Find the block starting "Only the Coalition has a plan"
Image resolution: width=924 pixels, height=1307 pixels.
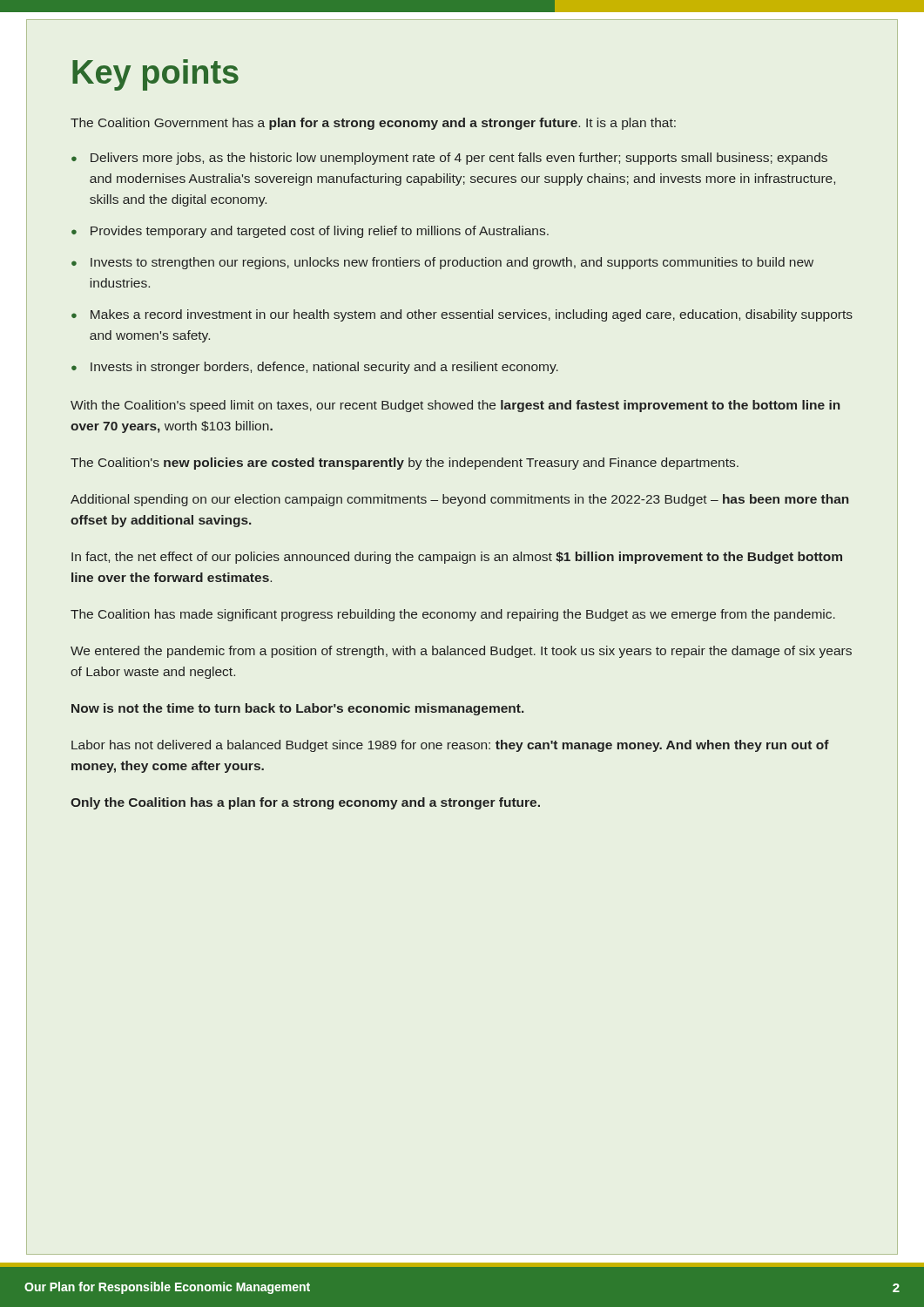coord(306,802)
